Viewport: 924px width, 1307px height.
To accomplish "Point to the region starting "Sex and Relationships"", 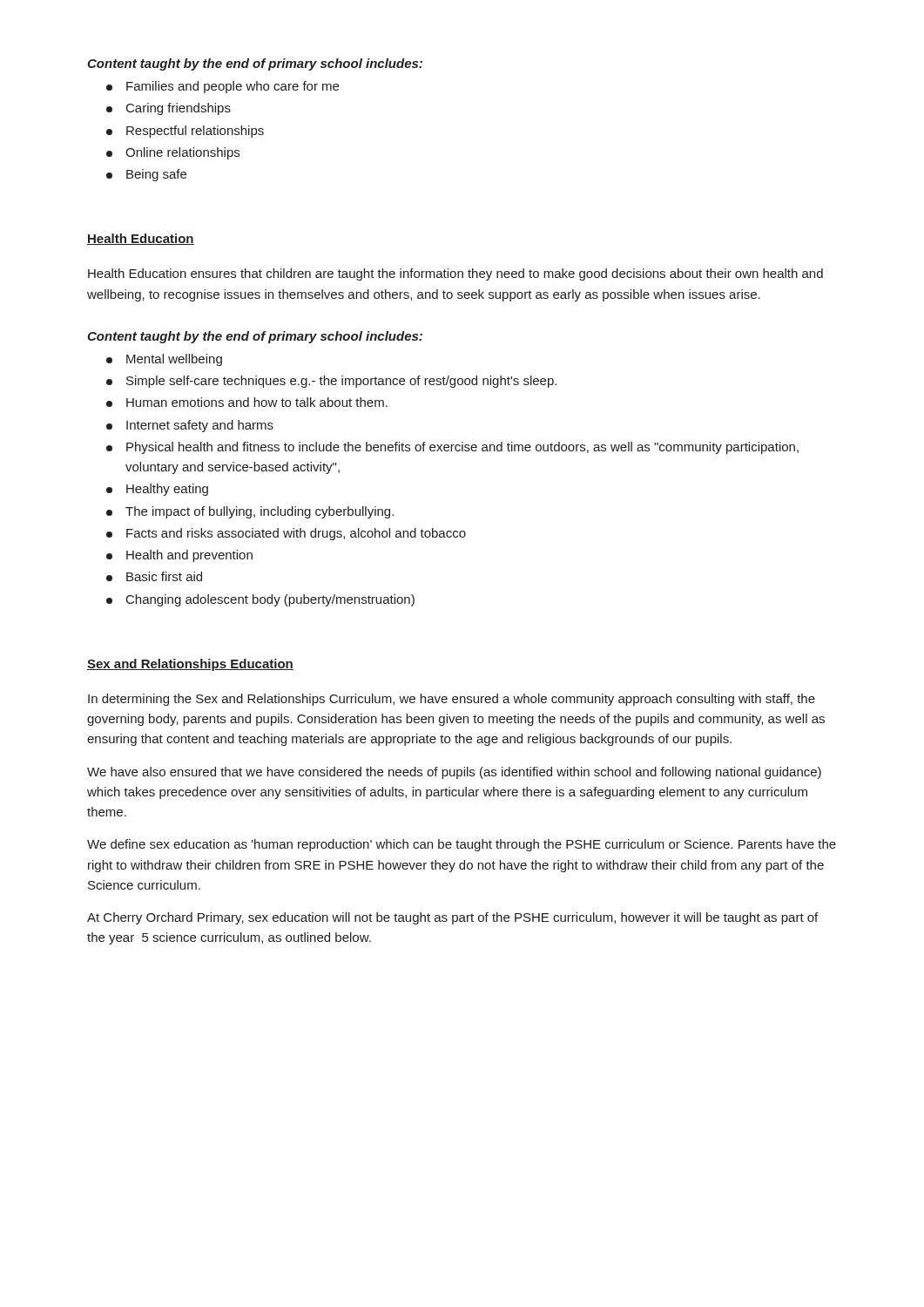I will click(x=190, y=663).
